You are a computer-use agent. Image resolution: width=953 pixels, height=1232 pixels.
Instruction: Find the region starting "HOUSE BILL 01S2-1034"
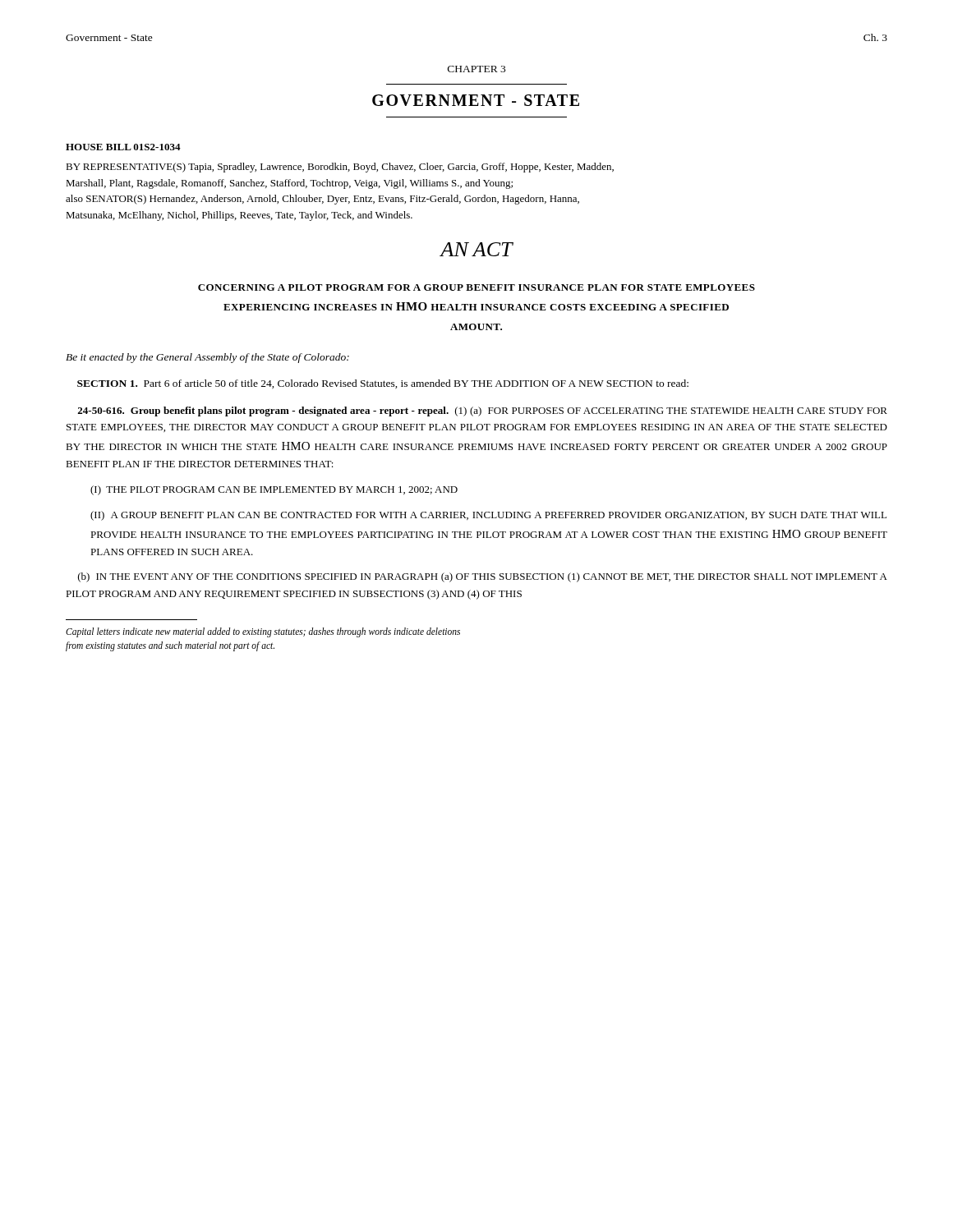(x=123, y=147)
